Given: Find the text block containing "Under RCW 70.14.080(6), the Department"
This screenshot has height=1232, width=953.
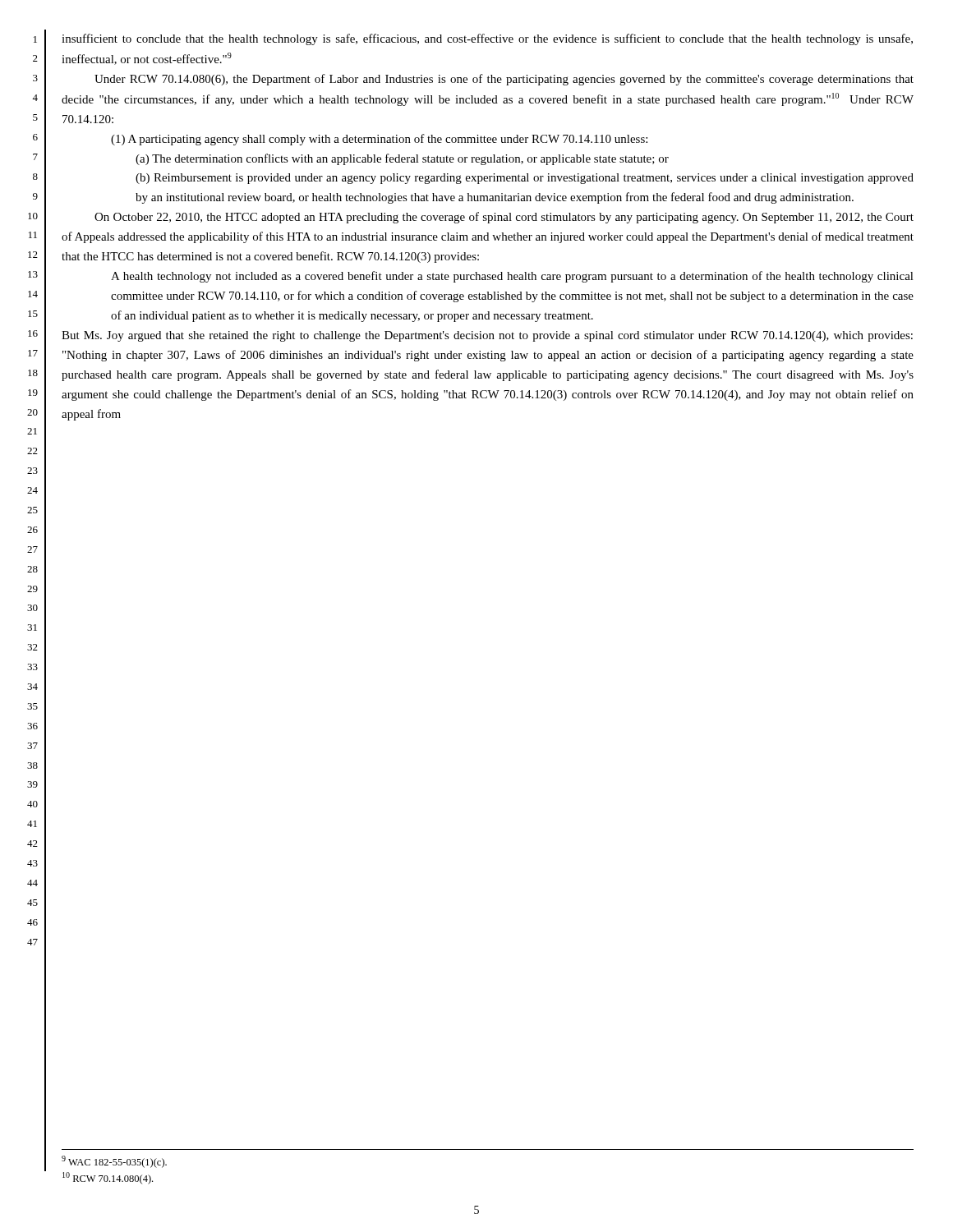Looking at the screenshot, I should 488,99.
